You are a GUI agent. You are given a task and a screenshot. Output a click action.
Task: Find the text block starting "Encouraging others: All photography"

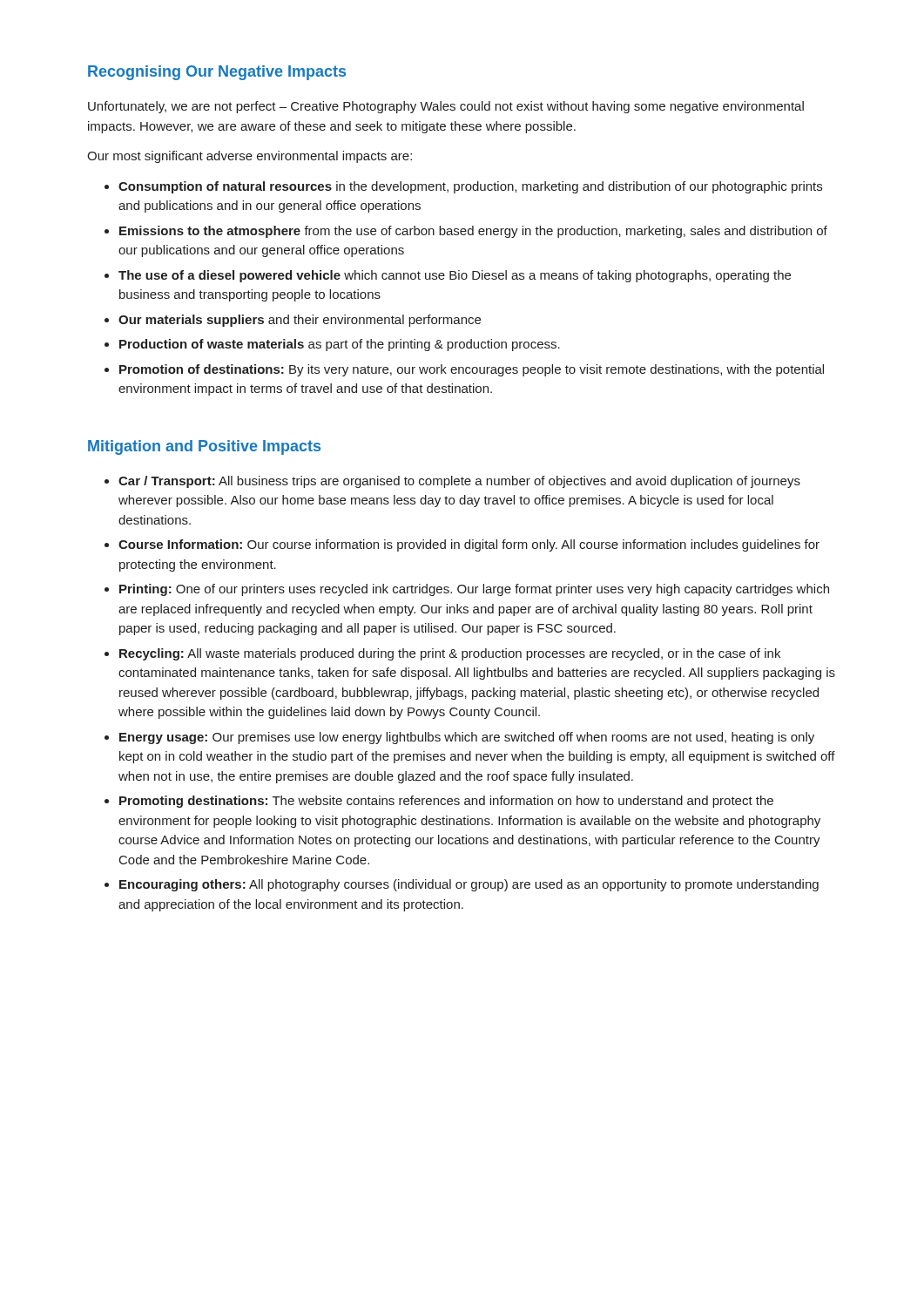[462, 894]
